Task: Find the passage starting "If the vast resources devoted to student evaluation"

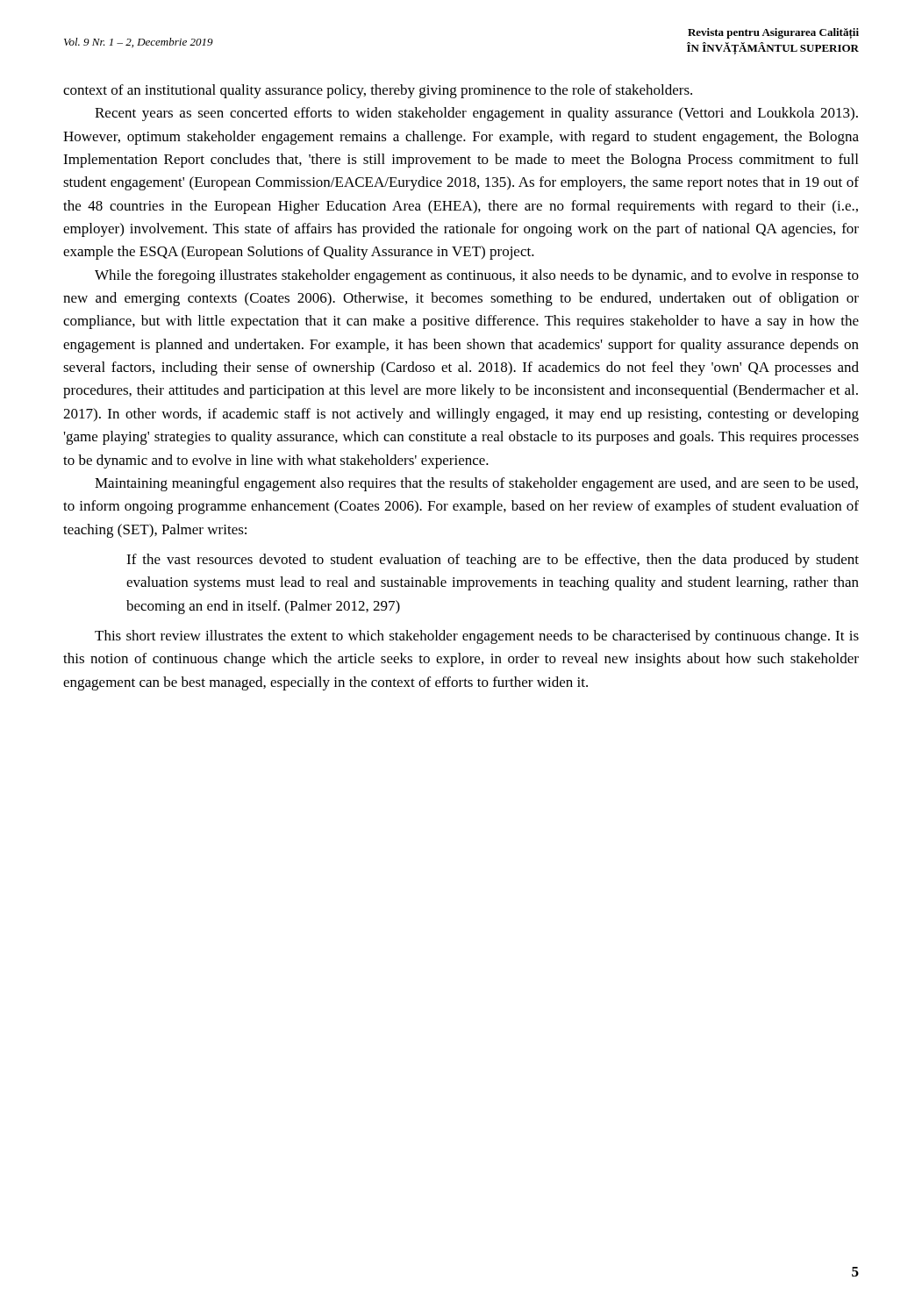Action: (493, 582)
